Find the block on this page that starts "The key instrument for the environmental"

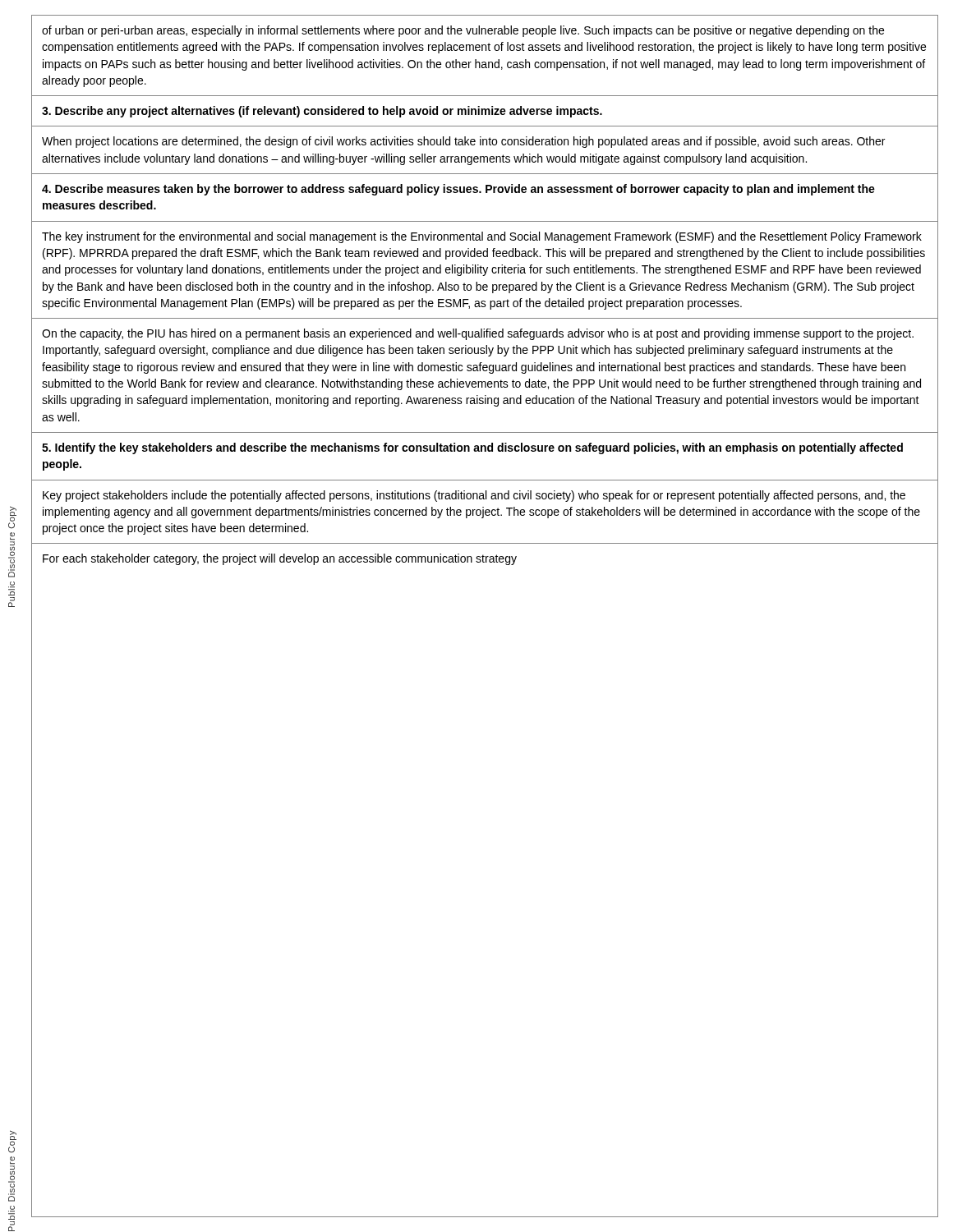[484, 270]
